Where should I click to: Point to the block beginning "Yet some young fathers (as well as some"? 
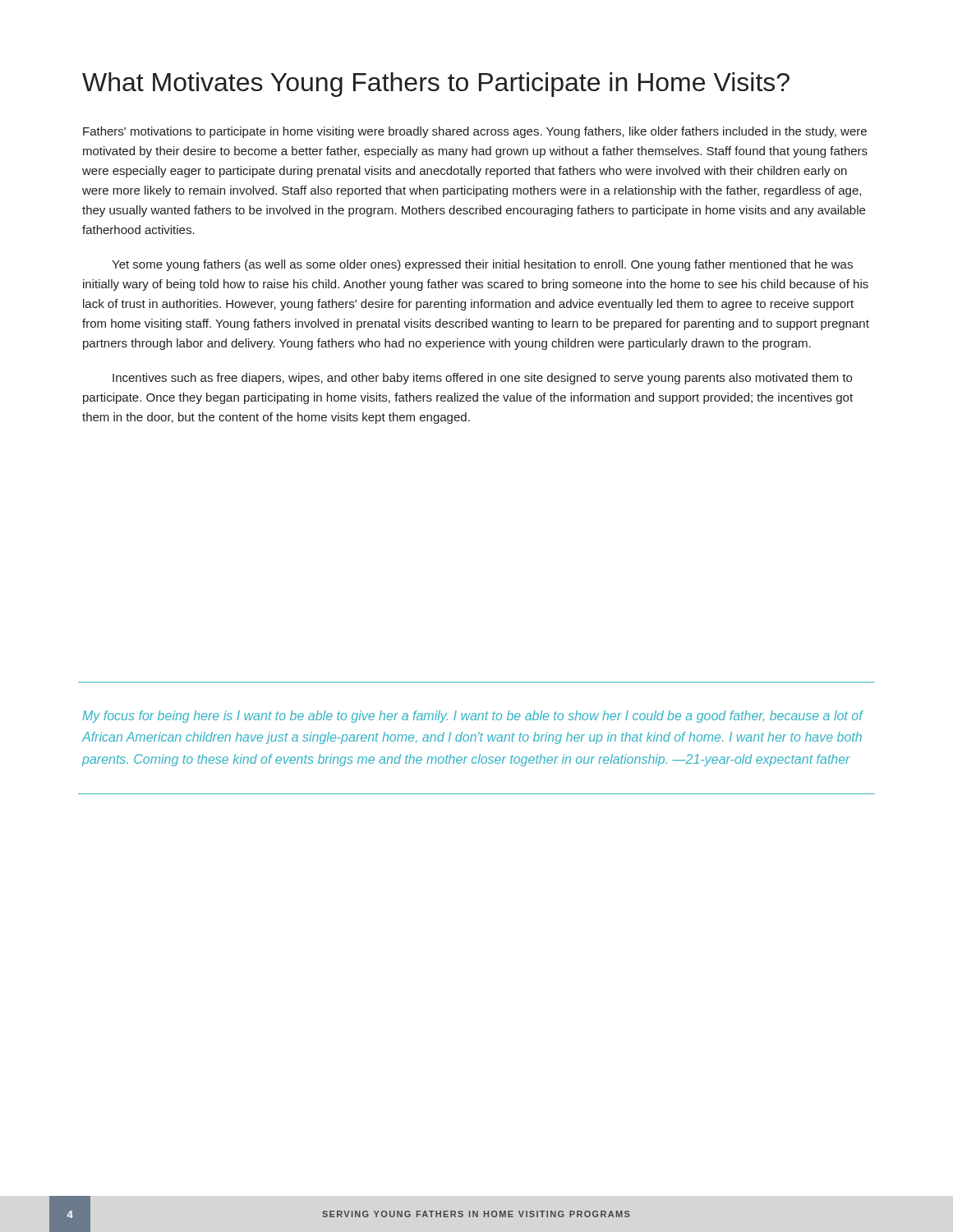tap(476, 304)
